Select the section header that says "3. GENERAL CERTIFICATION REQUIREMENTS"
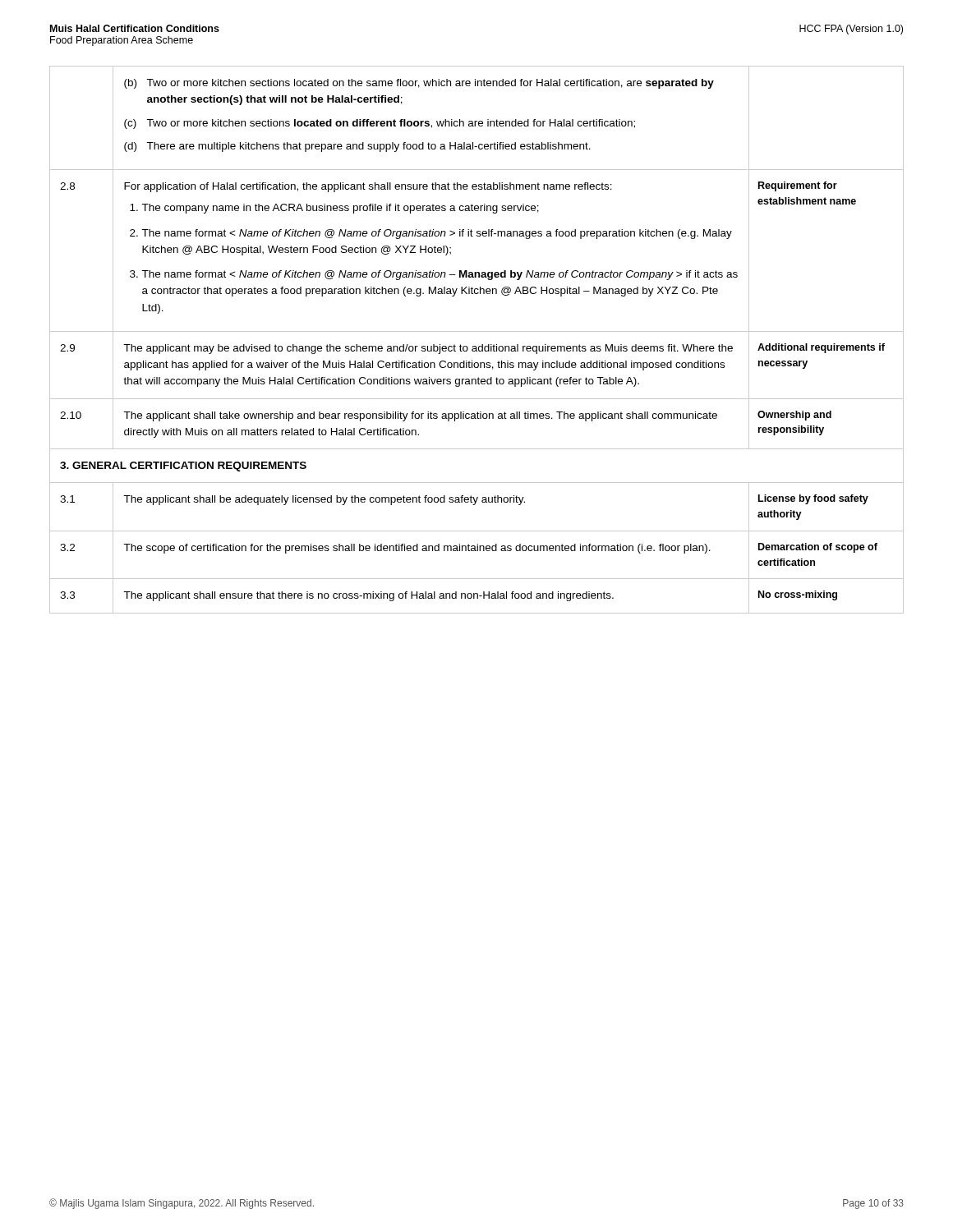The width and height of the screenshot is (953, 1232). pos(183,465)
